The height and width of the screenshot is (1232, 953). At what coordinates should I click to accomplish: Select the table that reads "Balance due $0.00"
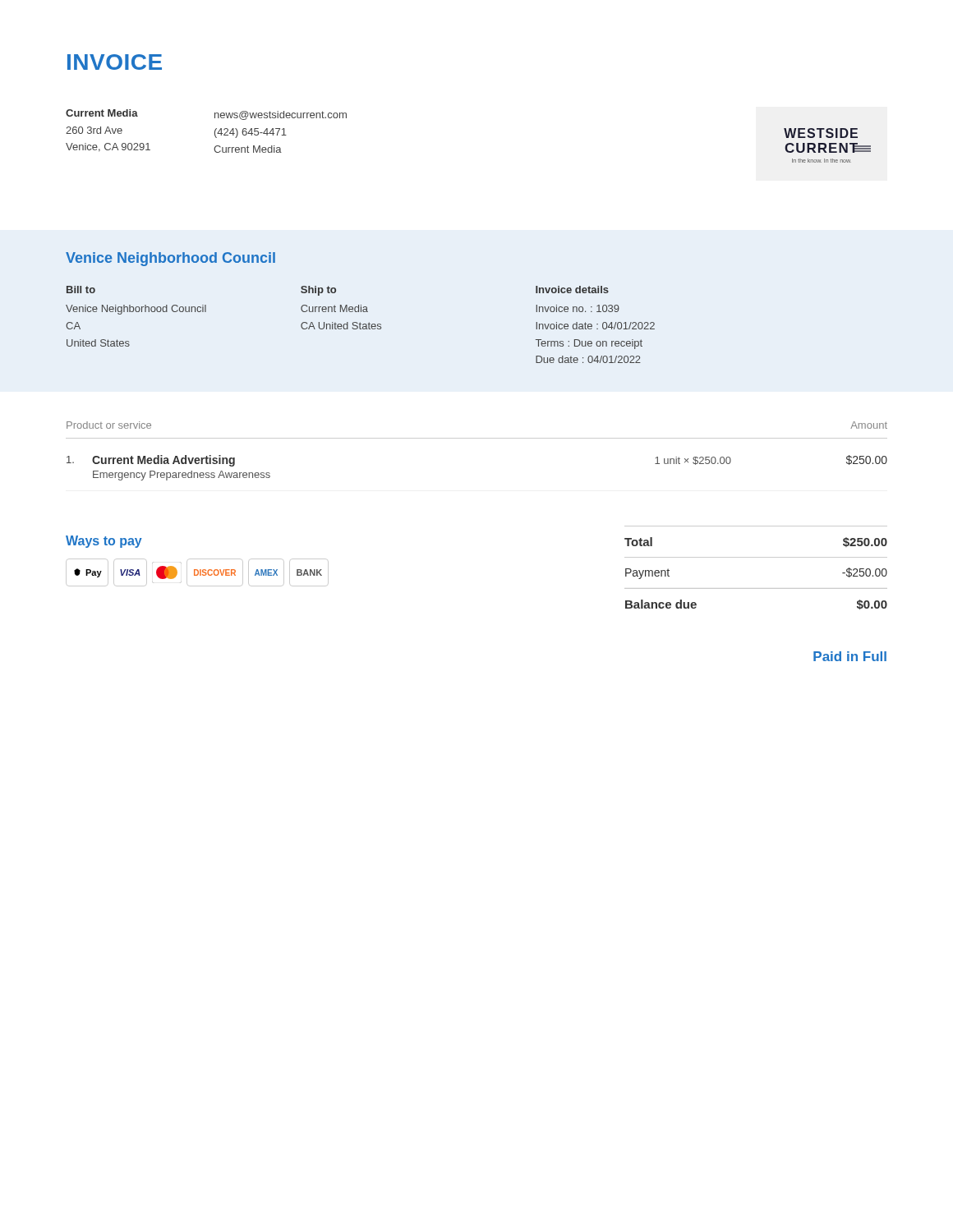click(x=756, y=604)
